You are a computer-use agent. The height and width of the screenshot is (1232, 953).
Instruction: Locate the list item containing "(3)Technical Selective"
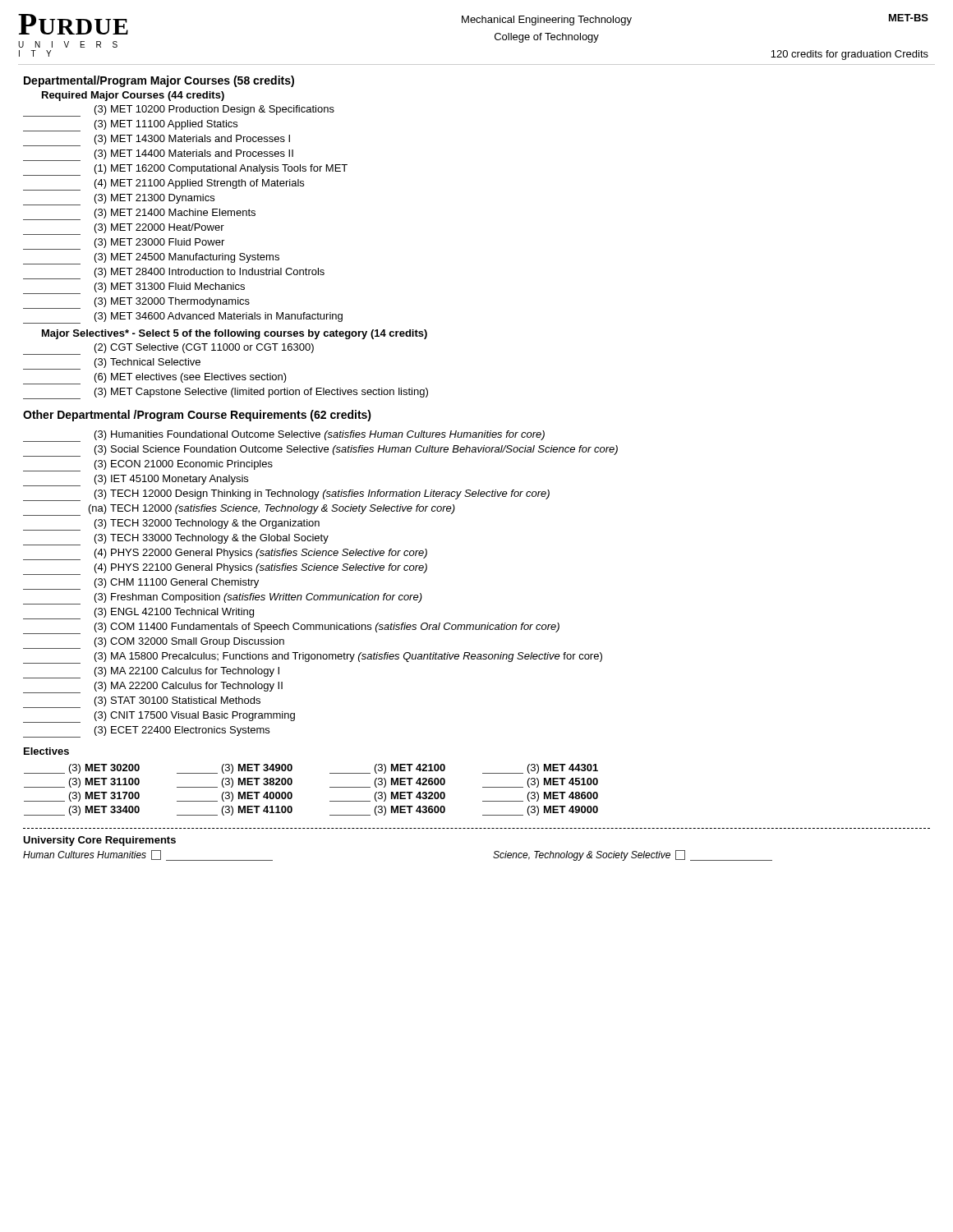click(112, 364)
